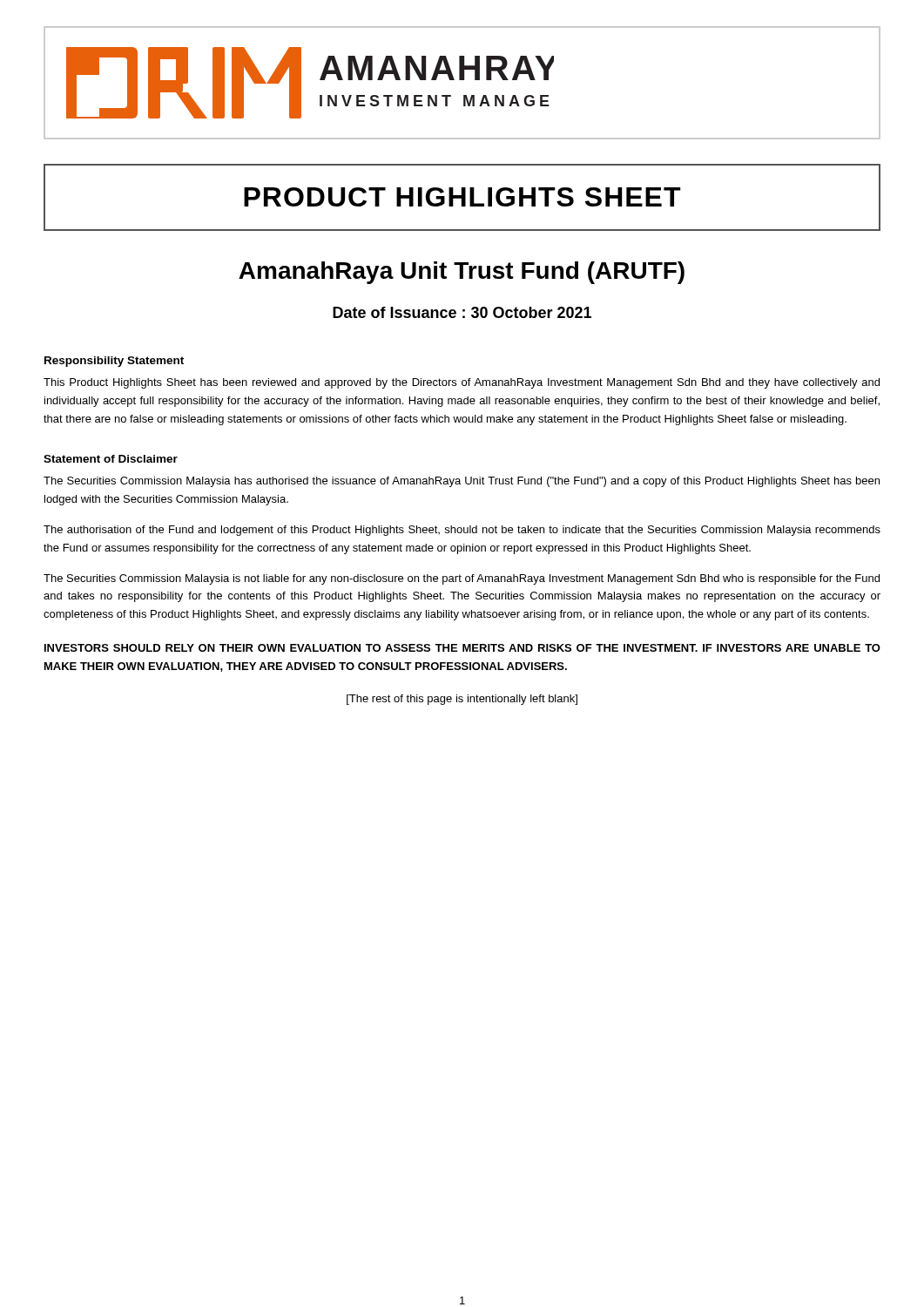Image resolution: width=924 pixels, height=1307 pixels.
Task: Locate the region starting "PRODUCT HIGHLIGHTS SHEET"
Action: (x=462, y=197)
